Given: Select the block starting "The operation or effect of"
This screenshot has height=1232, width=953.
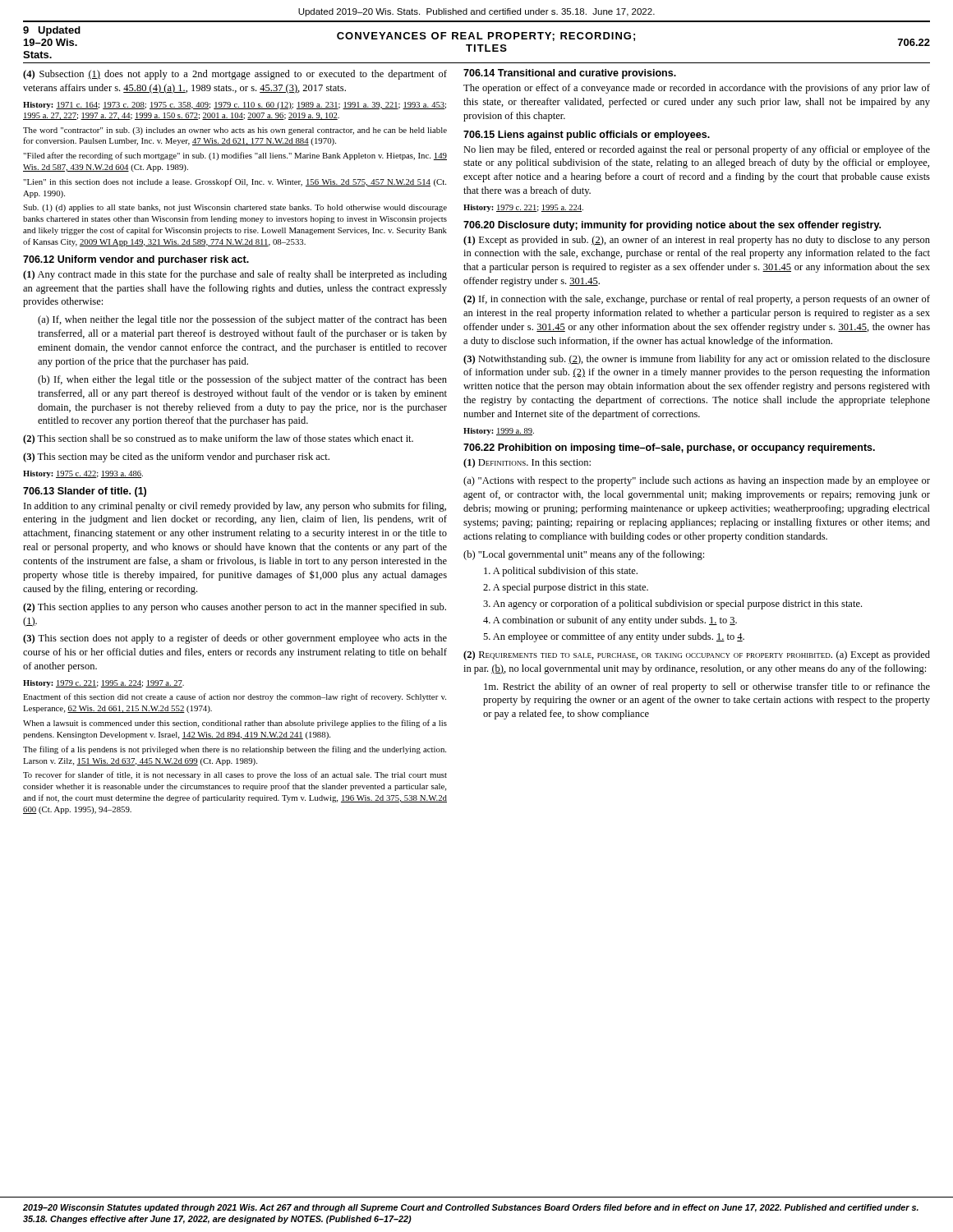Looking at the screenshot, I should [697, 102].
